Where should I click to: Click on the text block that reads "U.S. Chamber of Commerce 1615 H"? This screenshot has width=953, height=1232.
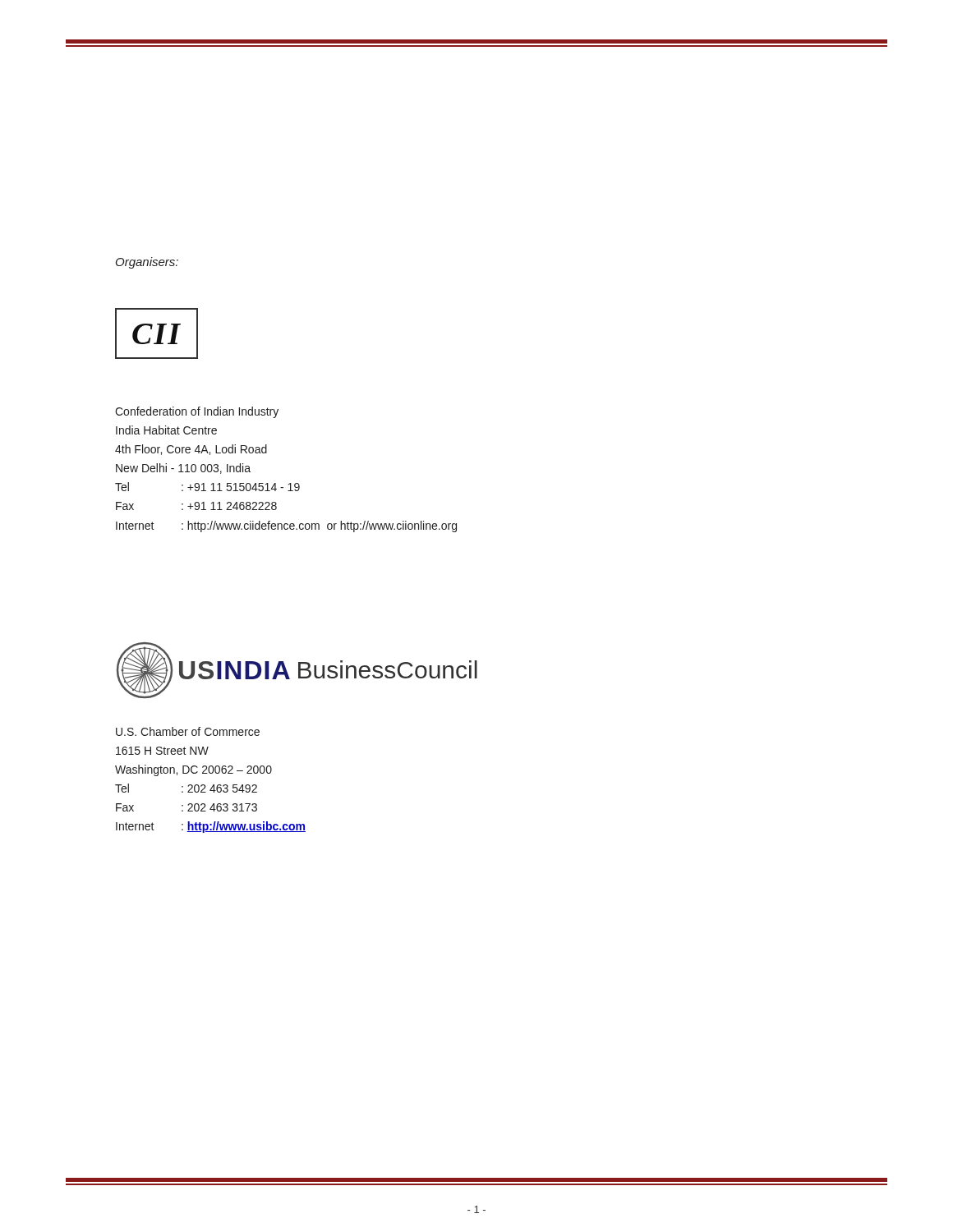[210, 780]
